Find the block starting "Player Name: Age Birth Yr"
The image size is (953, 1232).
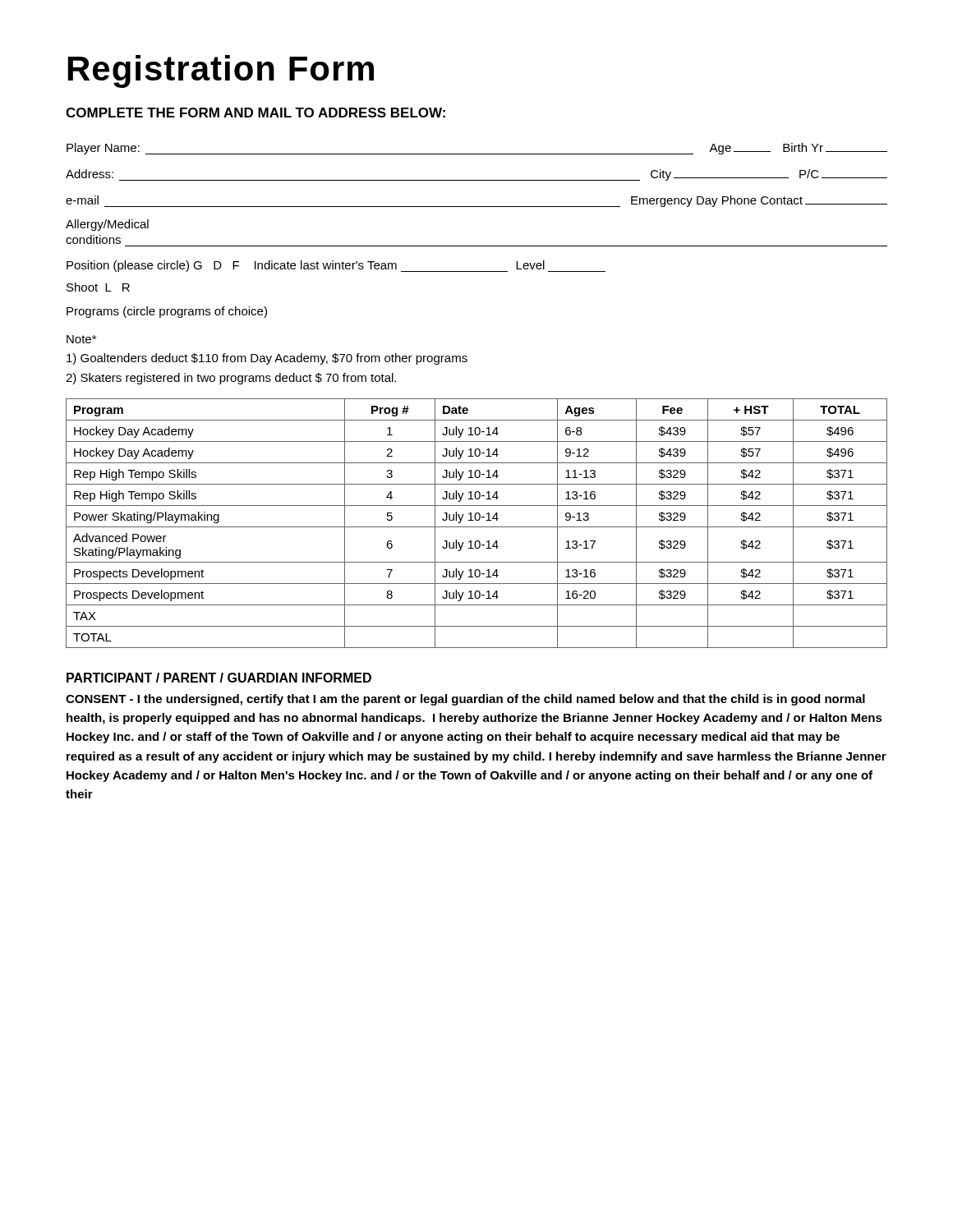click(x=476, y=145)
